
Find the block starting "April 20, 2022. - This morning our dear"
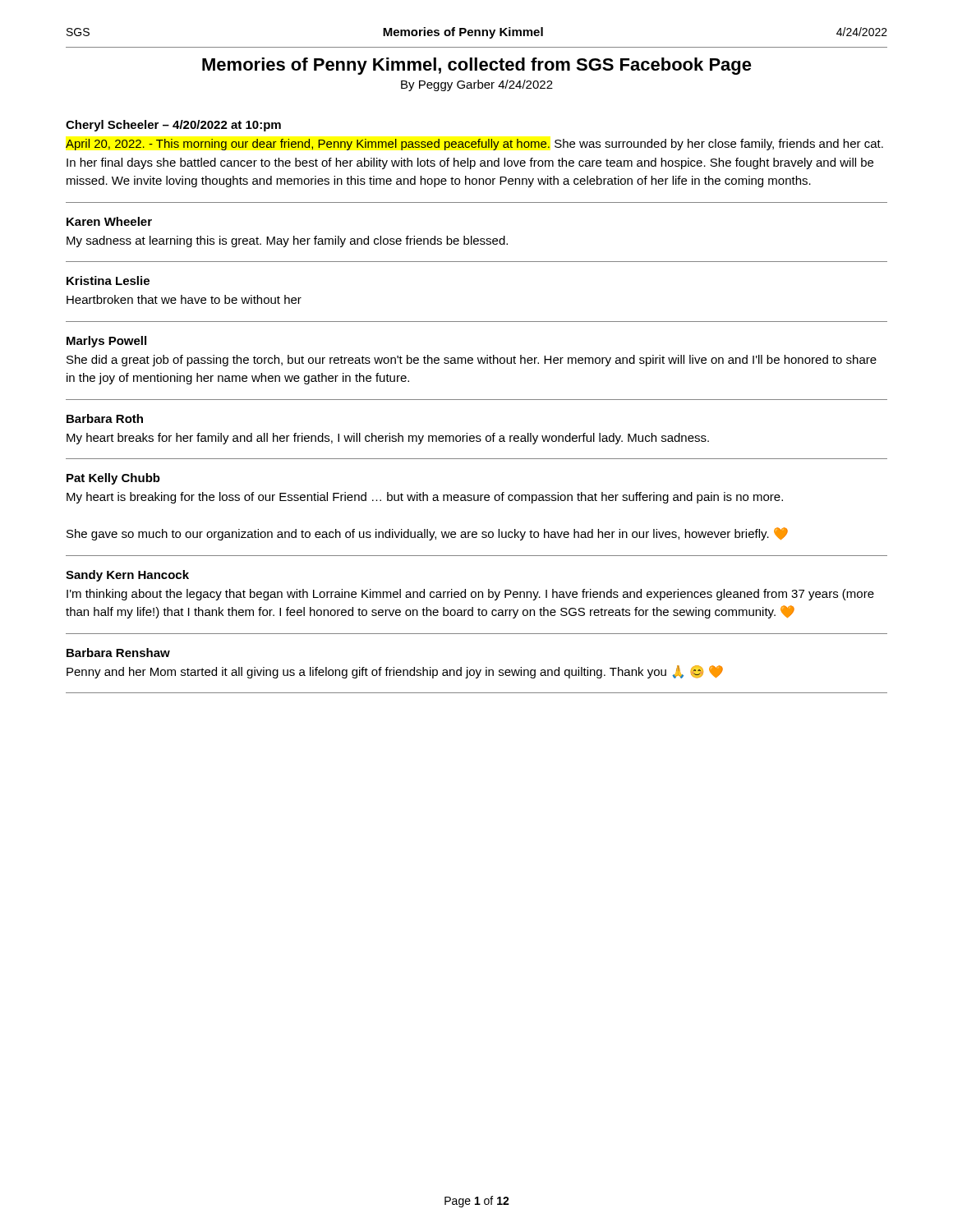pyautogui.click(x=475, y=162)
